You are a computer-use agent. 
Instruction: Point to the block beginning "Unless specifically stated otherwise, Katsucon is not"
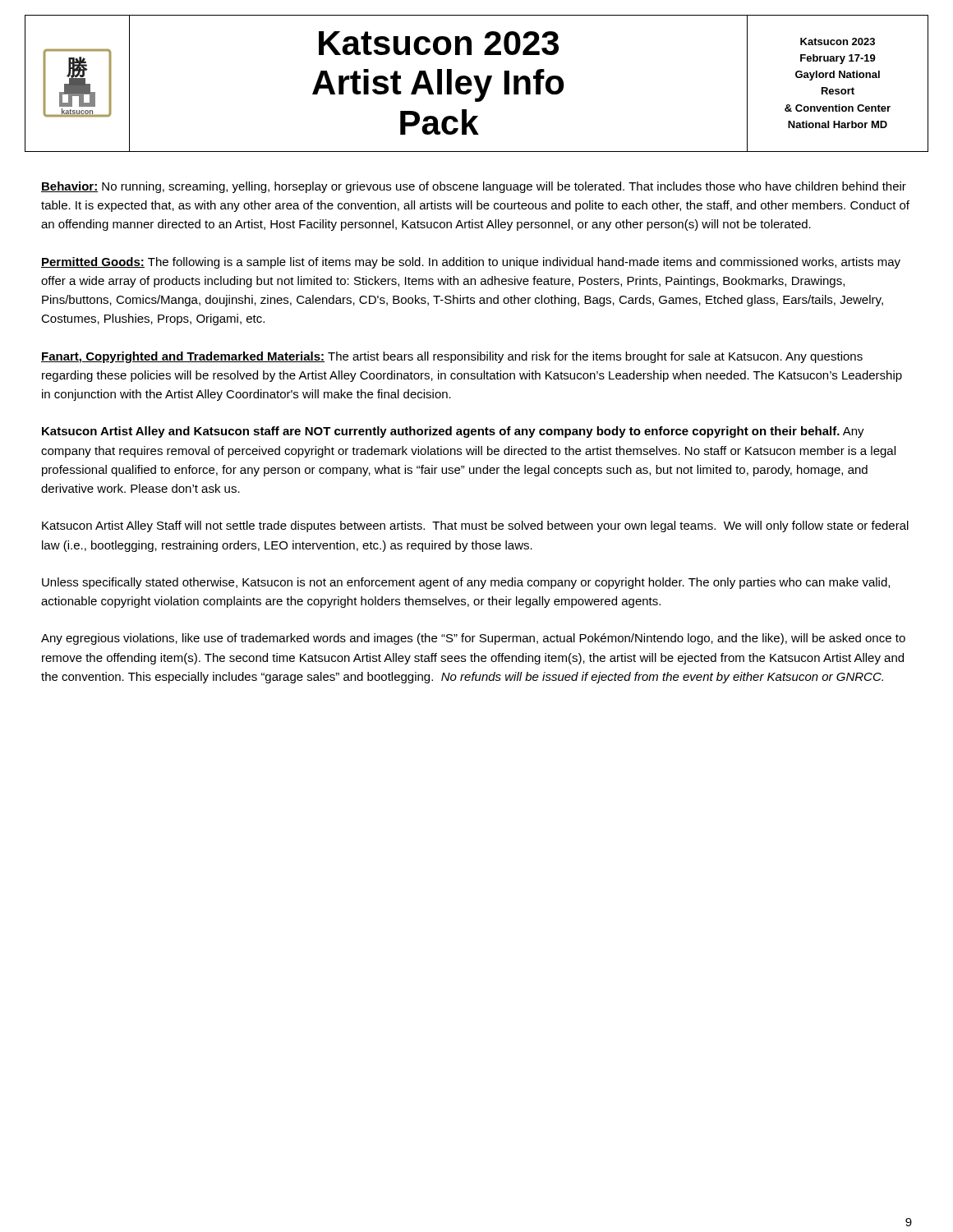click(466, 591)
